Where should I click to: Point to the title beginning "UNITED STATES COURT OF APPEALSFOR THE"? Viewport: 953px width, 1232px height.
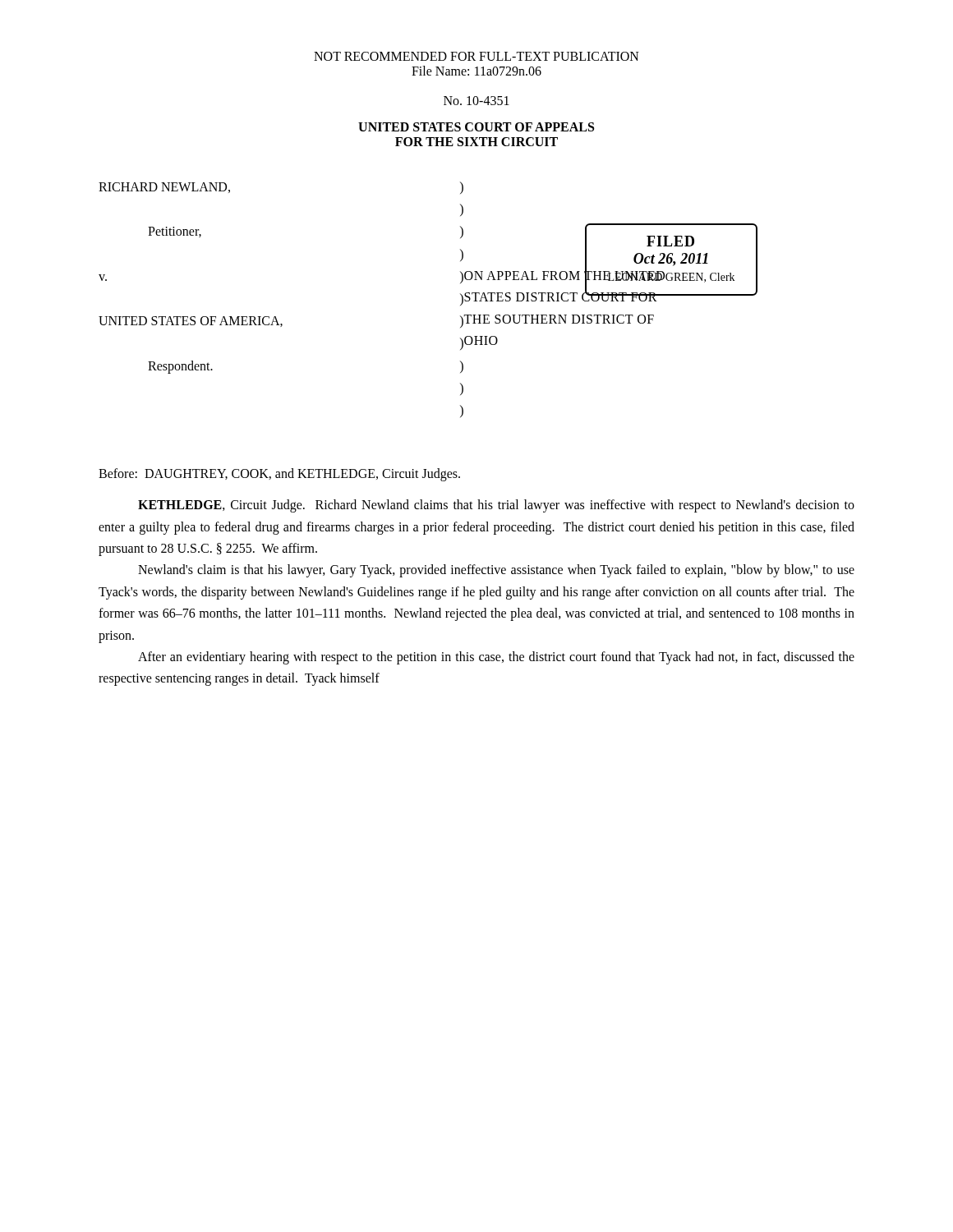[x=476, y=134]
